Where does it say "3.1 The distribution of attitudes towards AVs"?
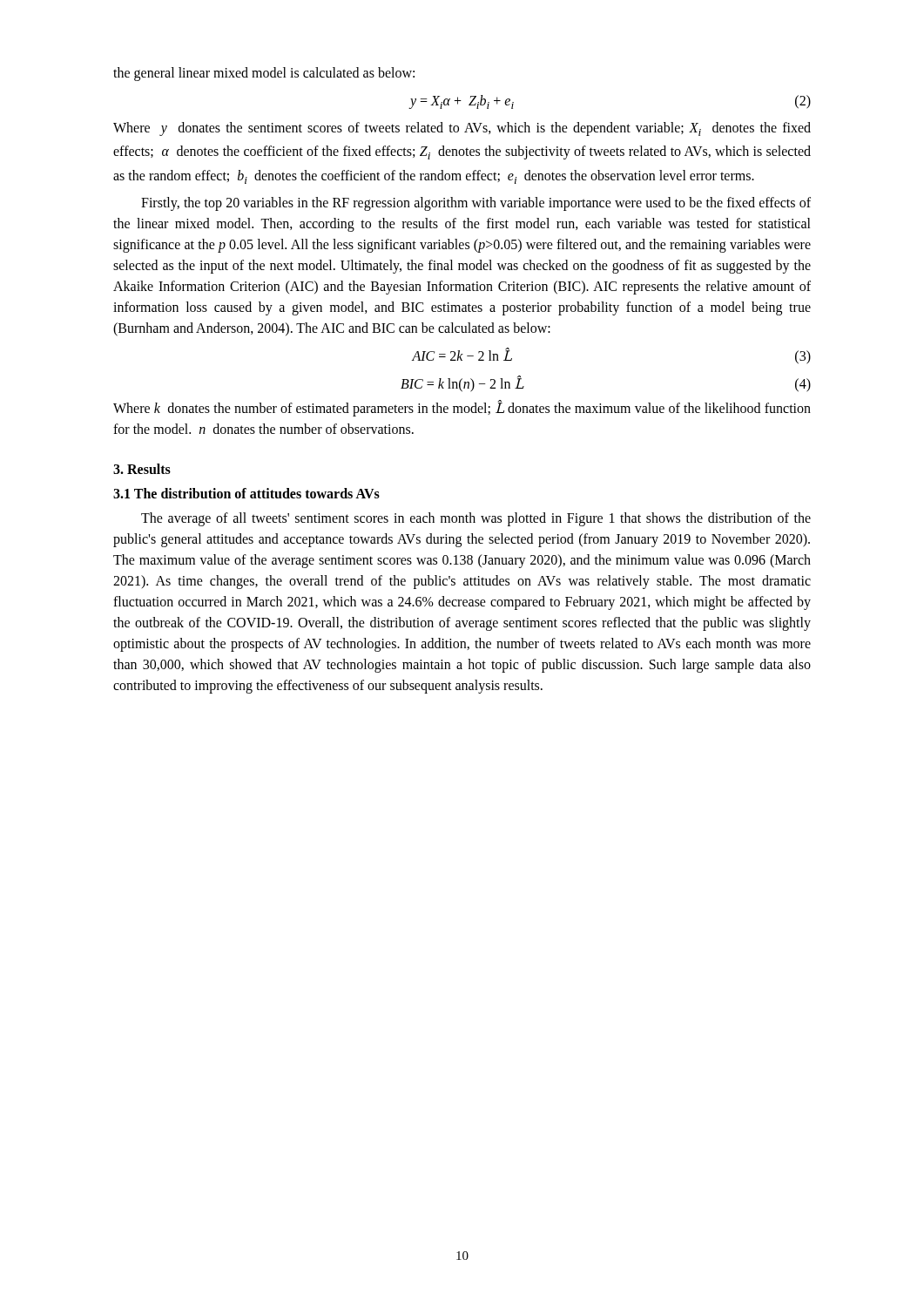The image size is (924, 1307). click(246, 493)
